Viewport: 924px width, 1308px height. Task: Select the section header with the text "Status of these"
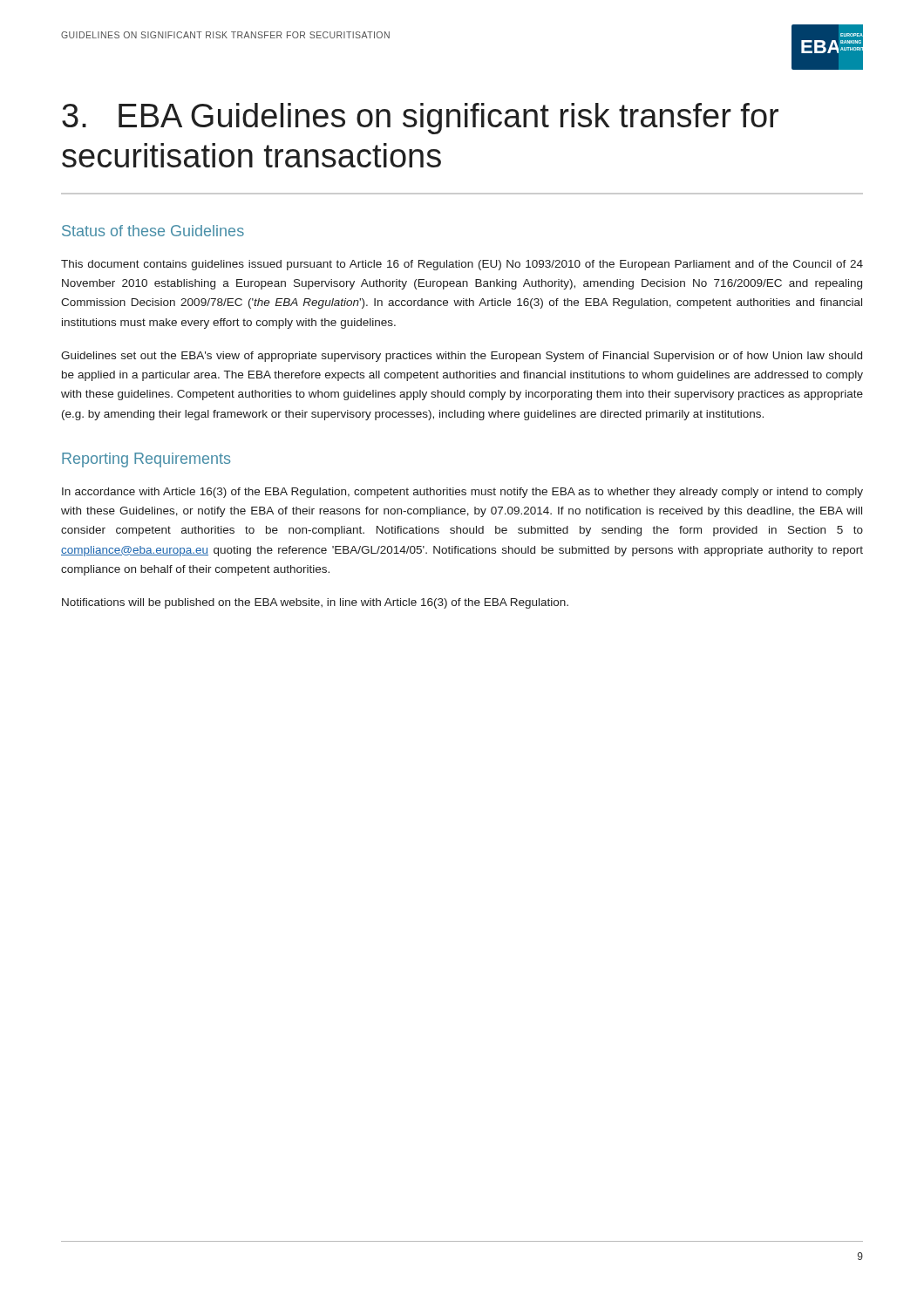pyautogui.click(x=153, y=231)
